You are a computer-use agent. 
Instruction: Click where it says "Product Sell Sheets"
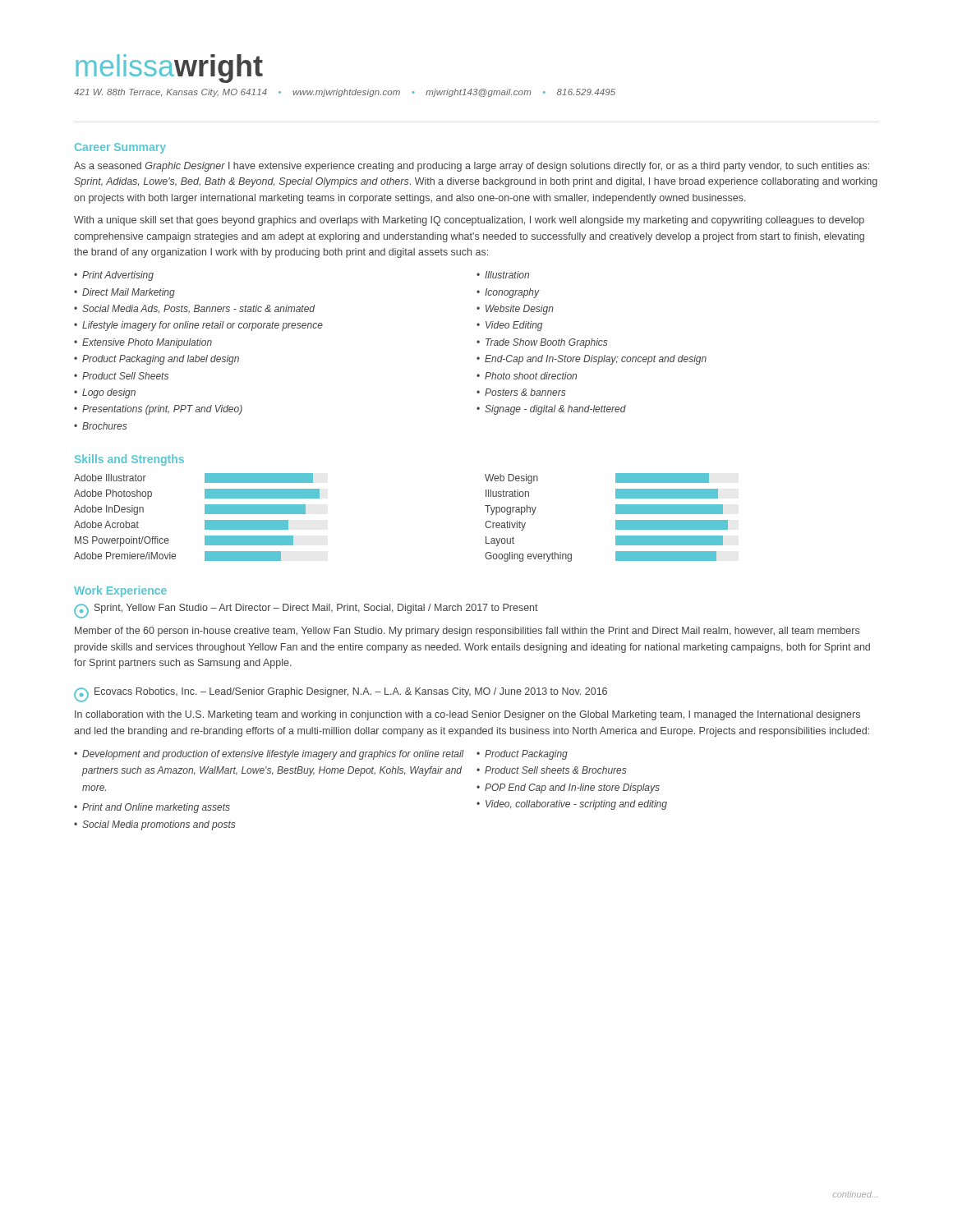tap(125, 376)
